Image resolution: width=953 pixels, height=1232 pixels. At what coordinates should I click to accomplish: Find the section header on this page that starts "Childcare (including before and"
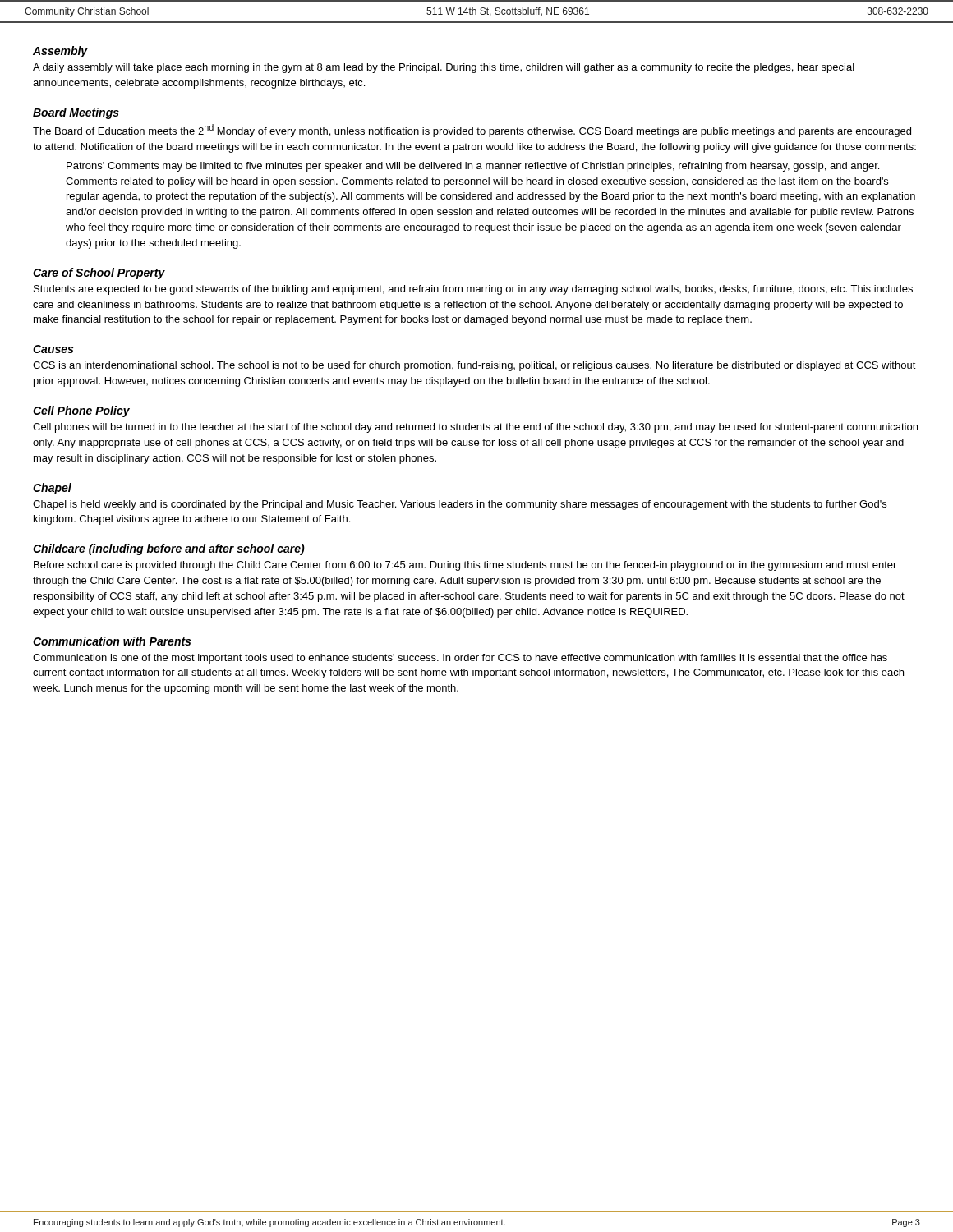pyautogui.click(x=169, y=549)
